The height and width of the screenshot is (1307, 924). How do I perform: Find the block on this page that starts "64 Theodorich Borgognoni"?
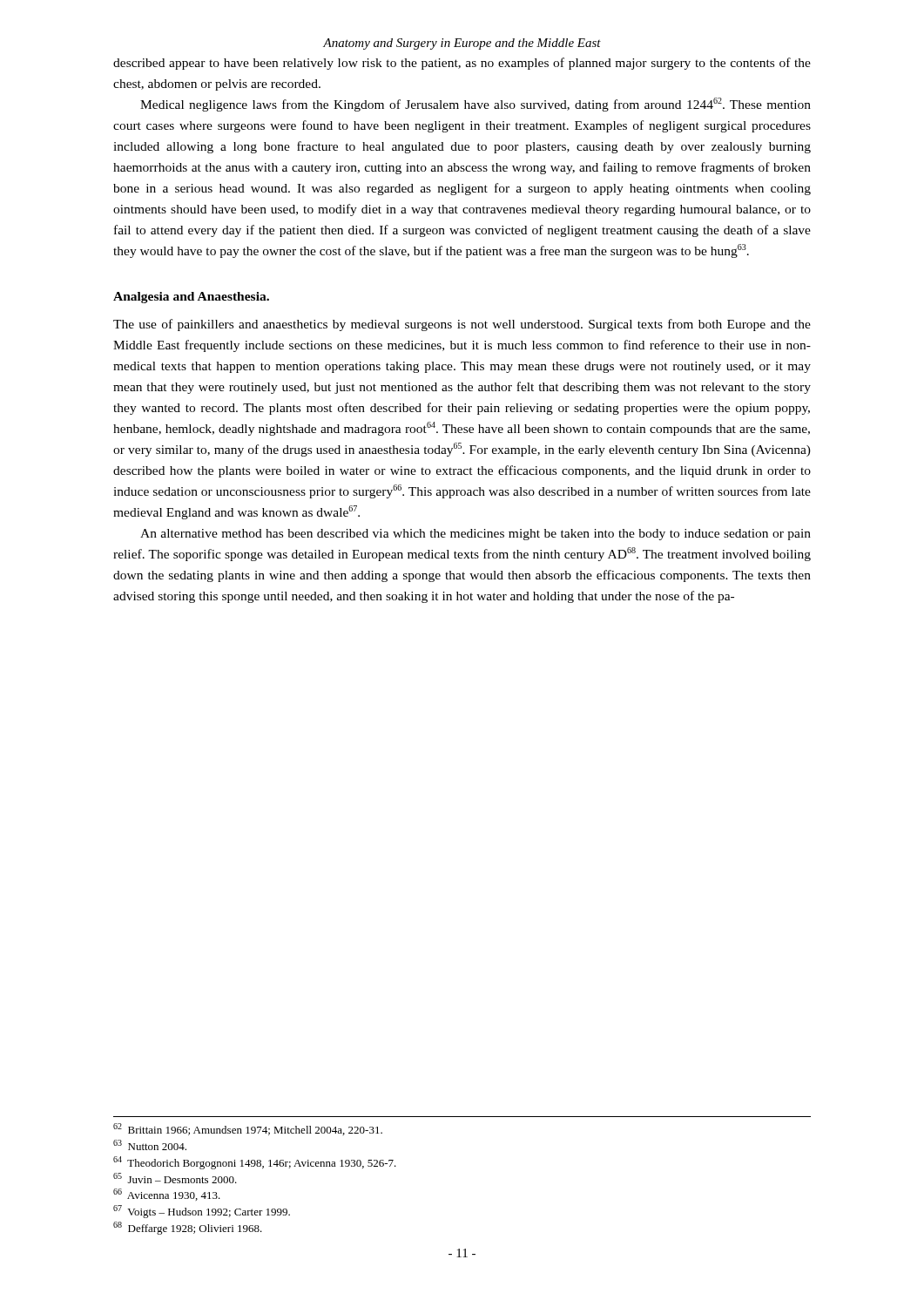click(255, 1162)
